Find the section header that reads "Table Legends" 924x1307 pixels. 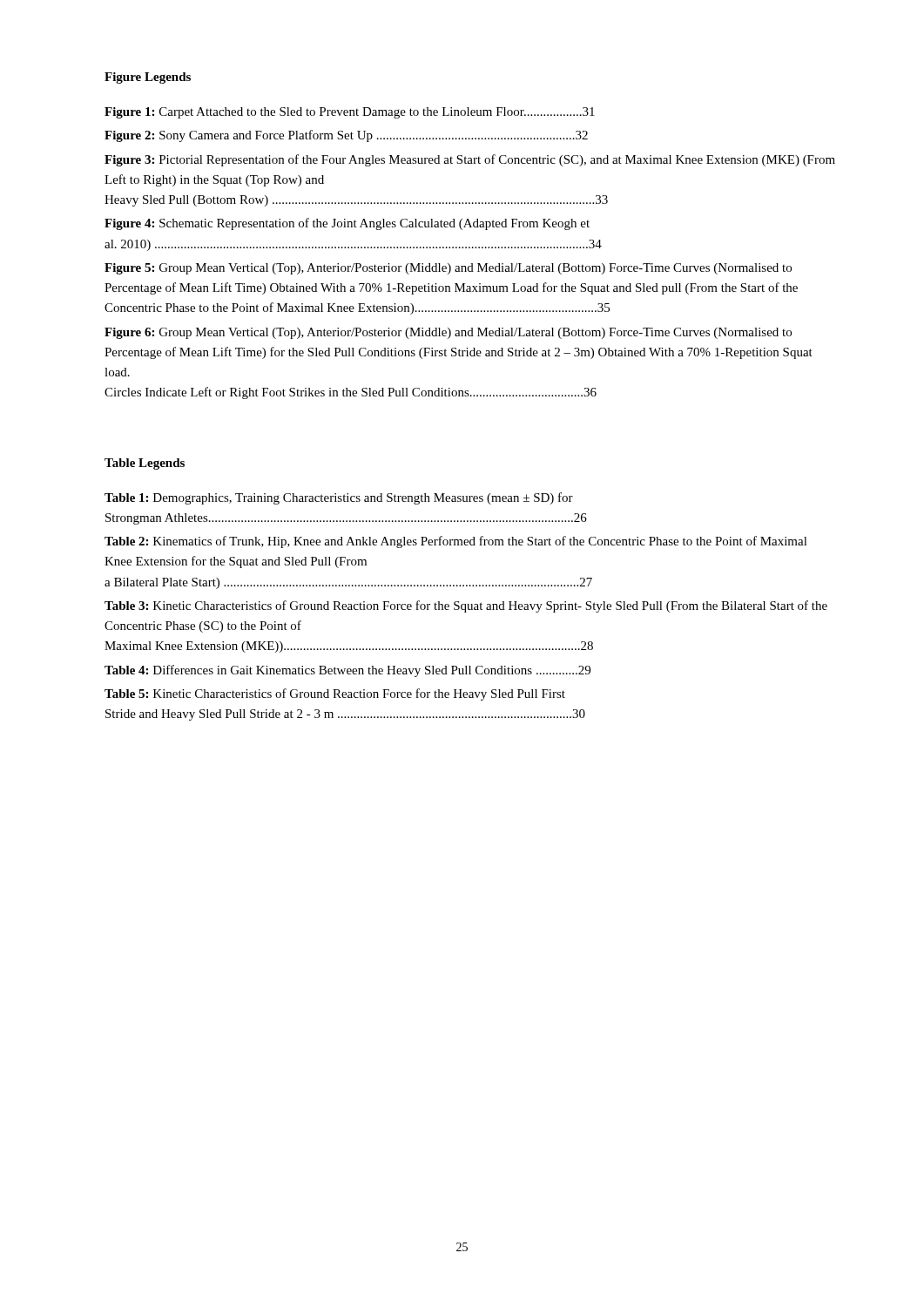click(x=145, y=462)
